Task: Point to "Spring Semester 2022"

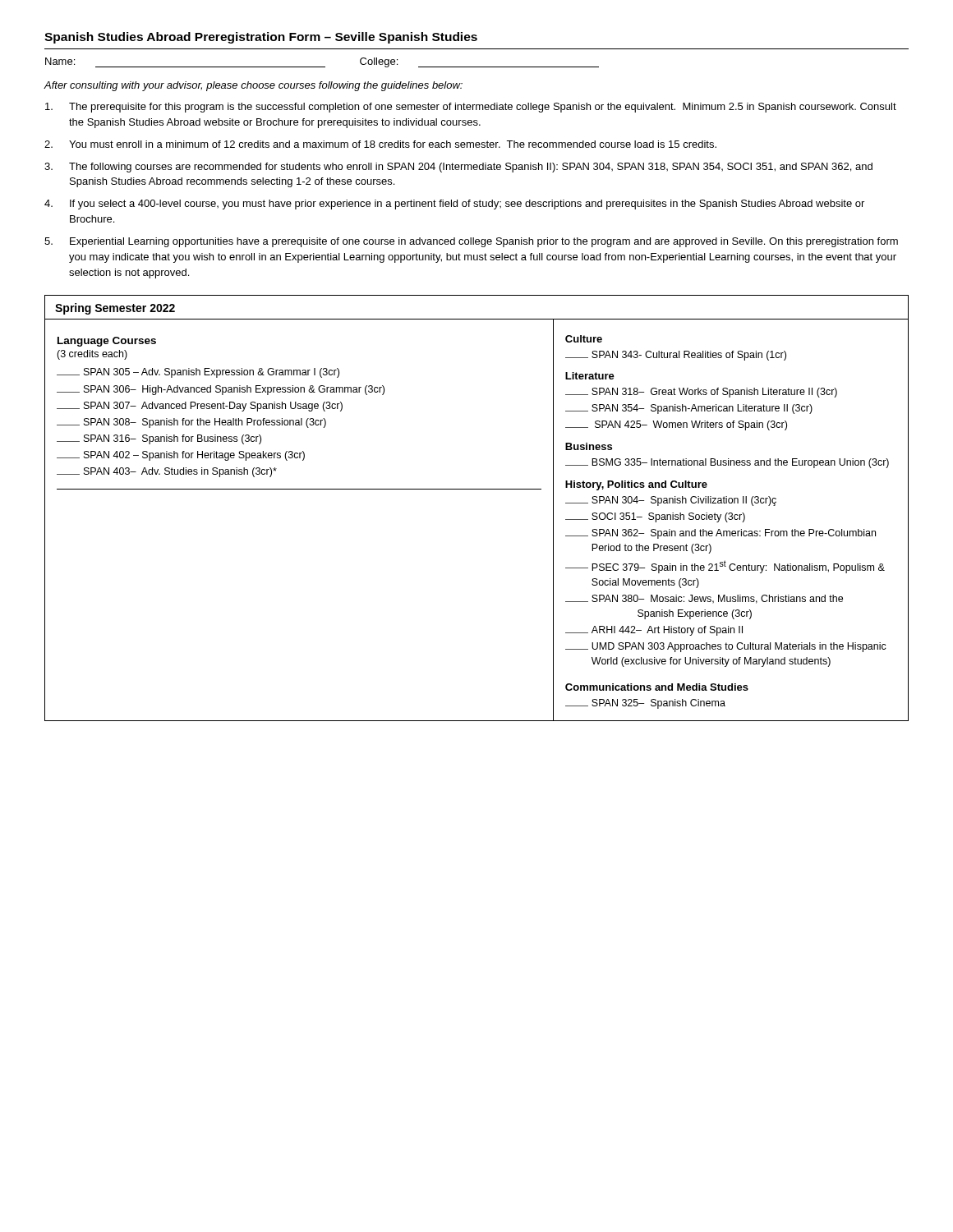Action: click(x=115, y=308)
